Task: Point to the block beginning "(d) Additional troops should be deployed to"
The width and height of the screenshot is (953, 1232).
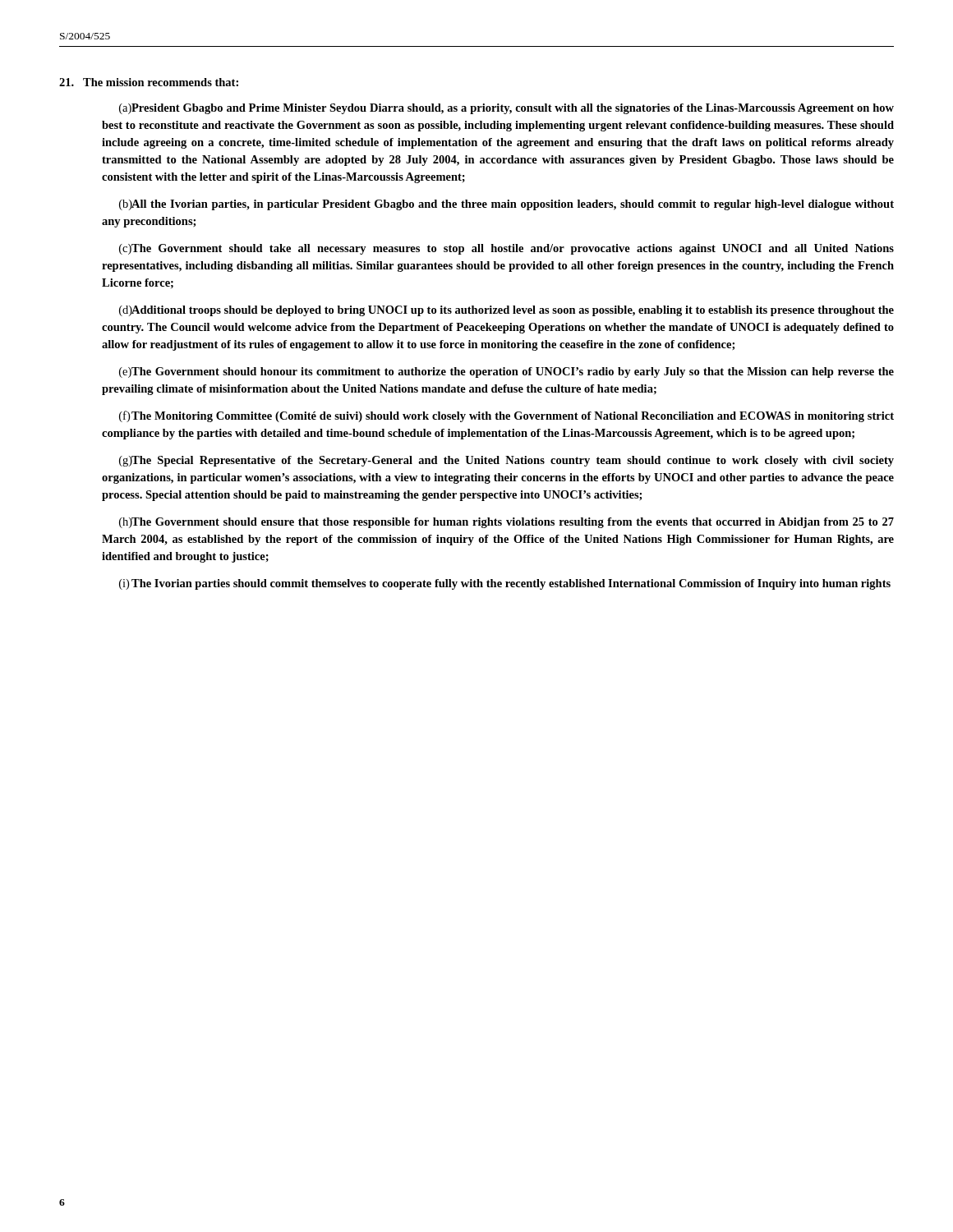Action: click(476, 326)
